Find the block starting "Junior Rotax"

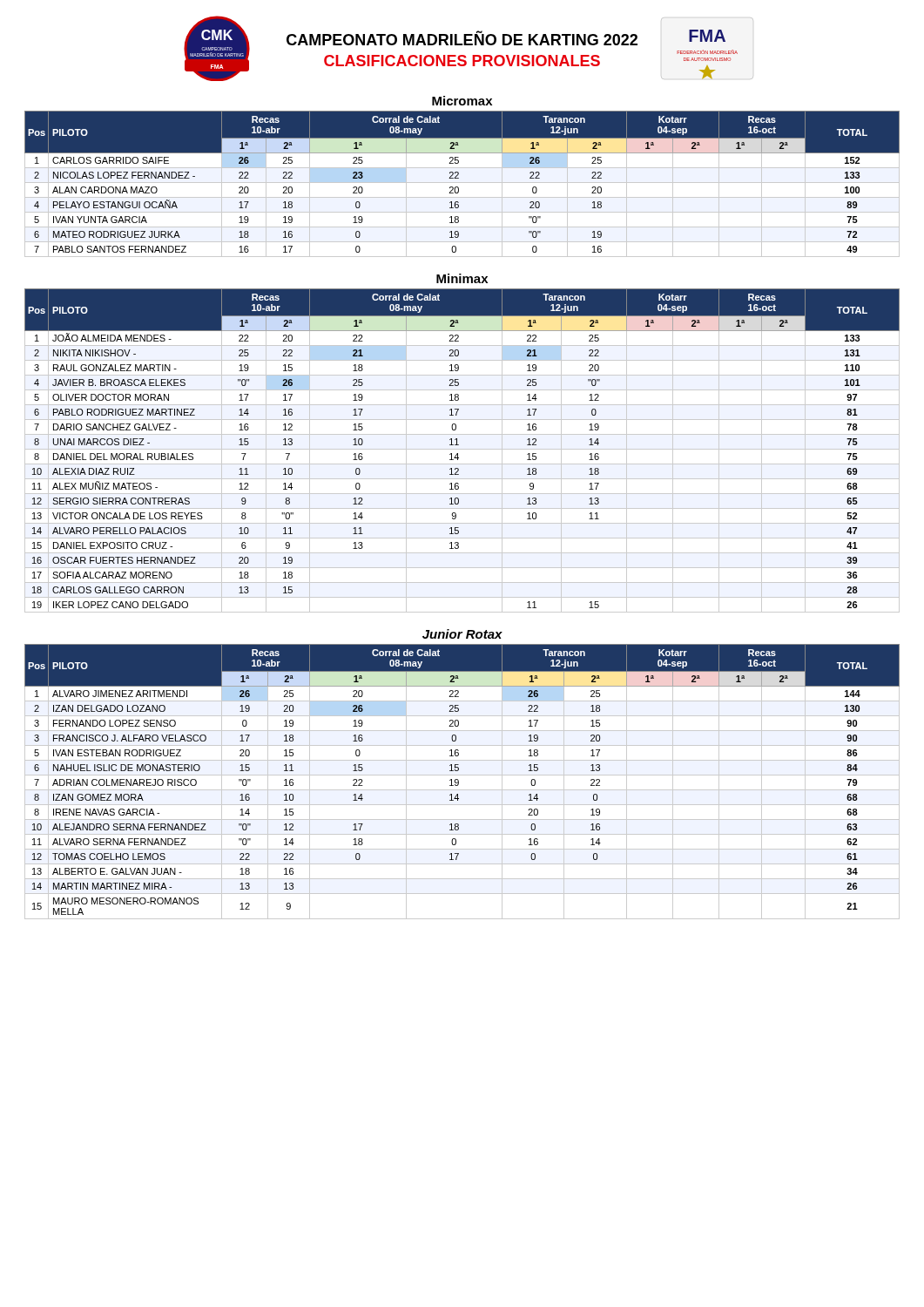[x=462, y=634]
